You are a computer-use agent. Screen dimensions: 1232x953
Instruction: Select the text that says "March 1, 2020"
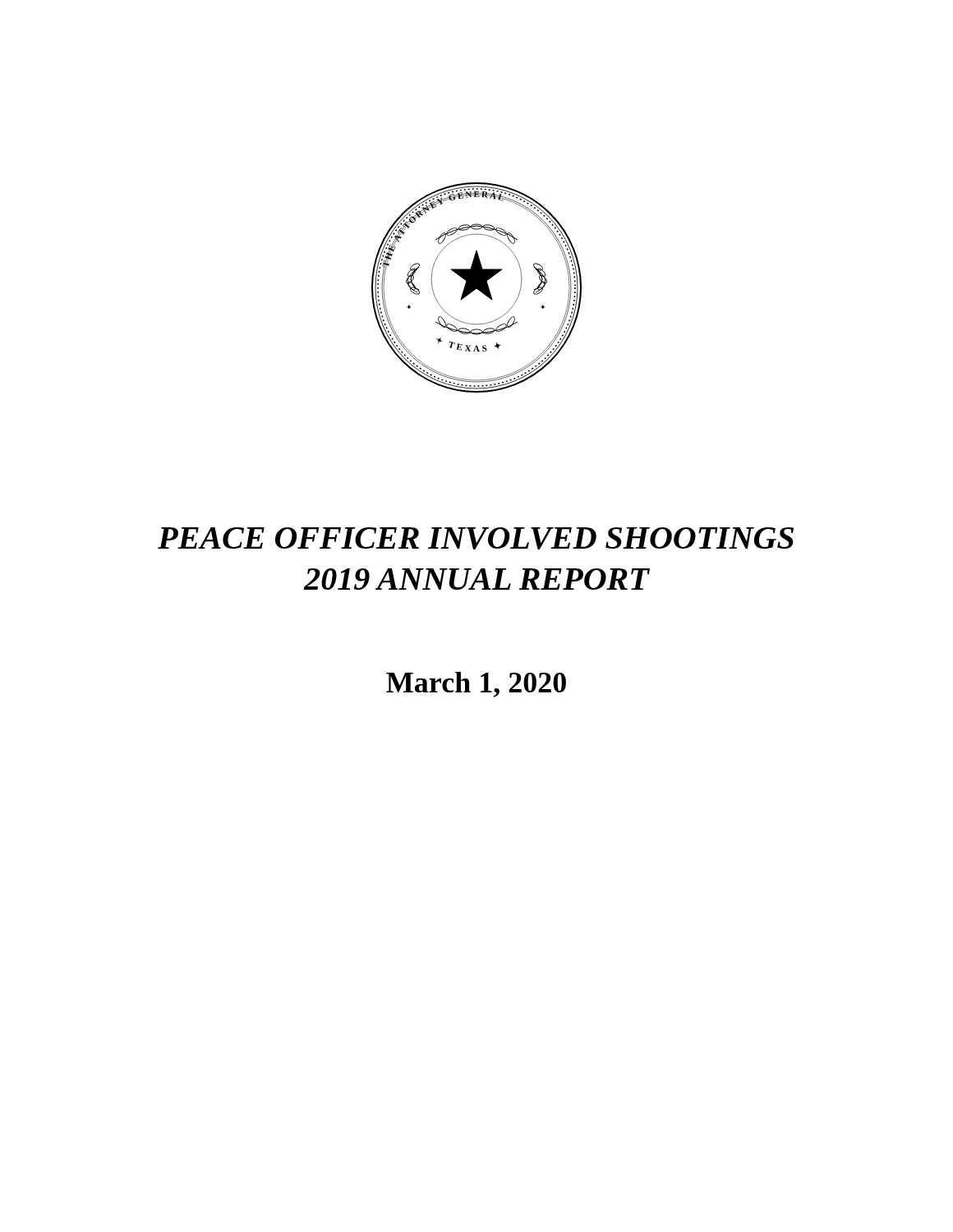pyautogui.click(x=476, y=683)
